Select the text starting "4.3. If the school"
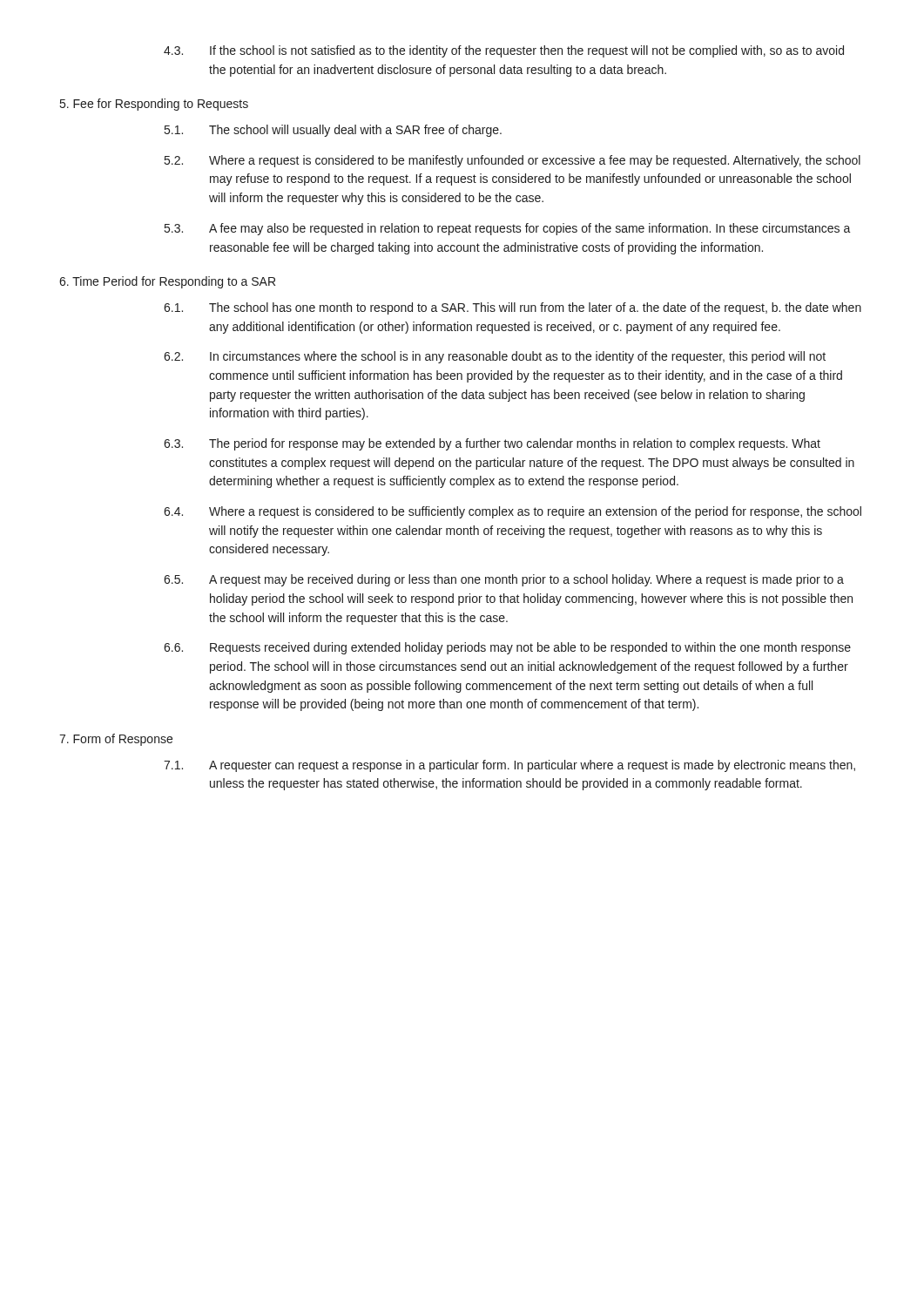Screen dimensions: 1307x924 click(514, 61)
